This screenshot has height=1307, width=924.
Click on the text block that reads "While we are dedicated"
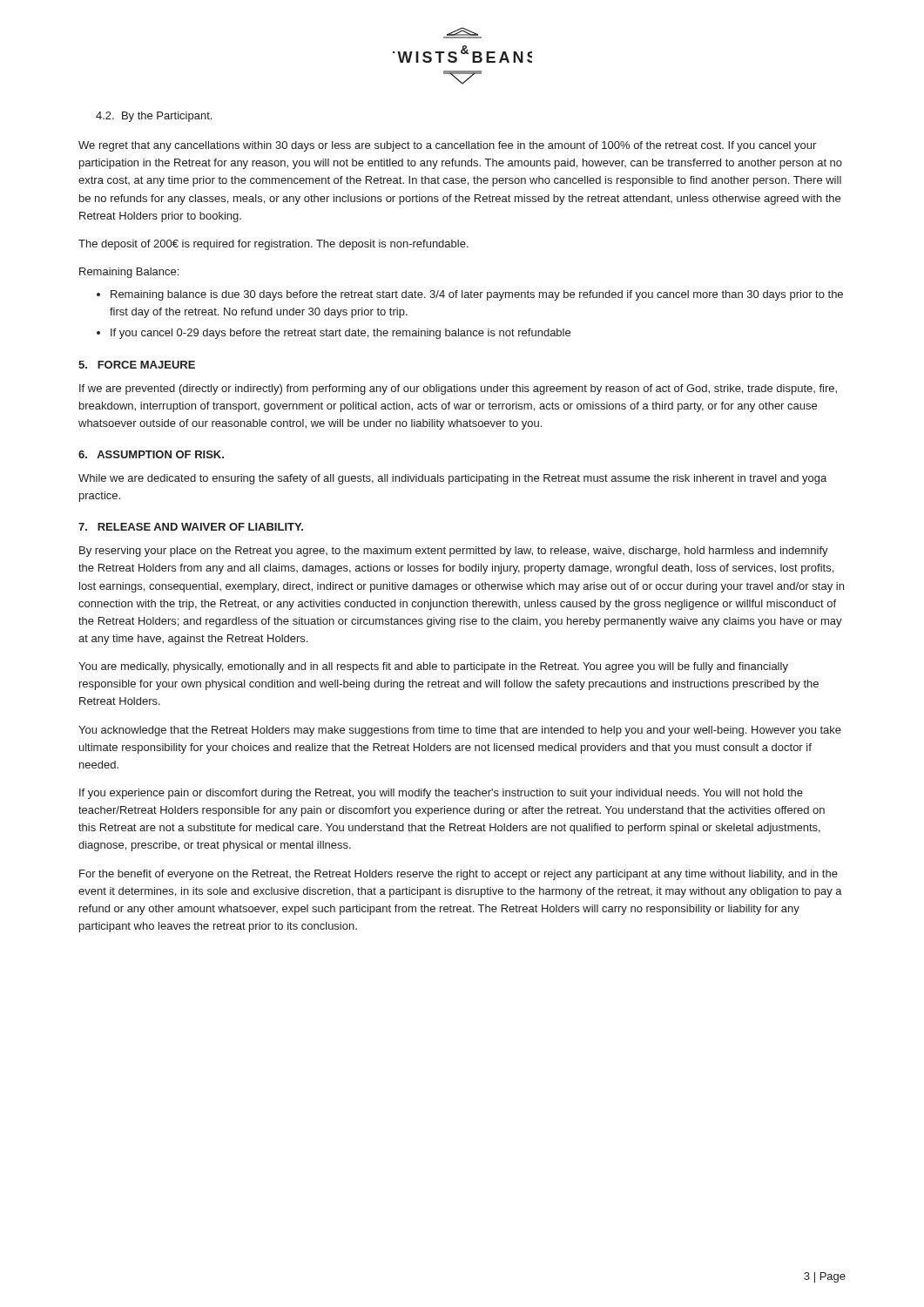click(x=452, y=487)
